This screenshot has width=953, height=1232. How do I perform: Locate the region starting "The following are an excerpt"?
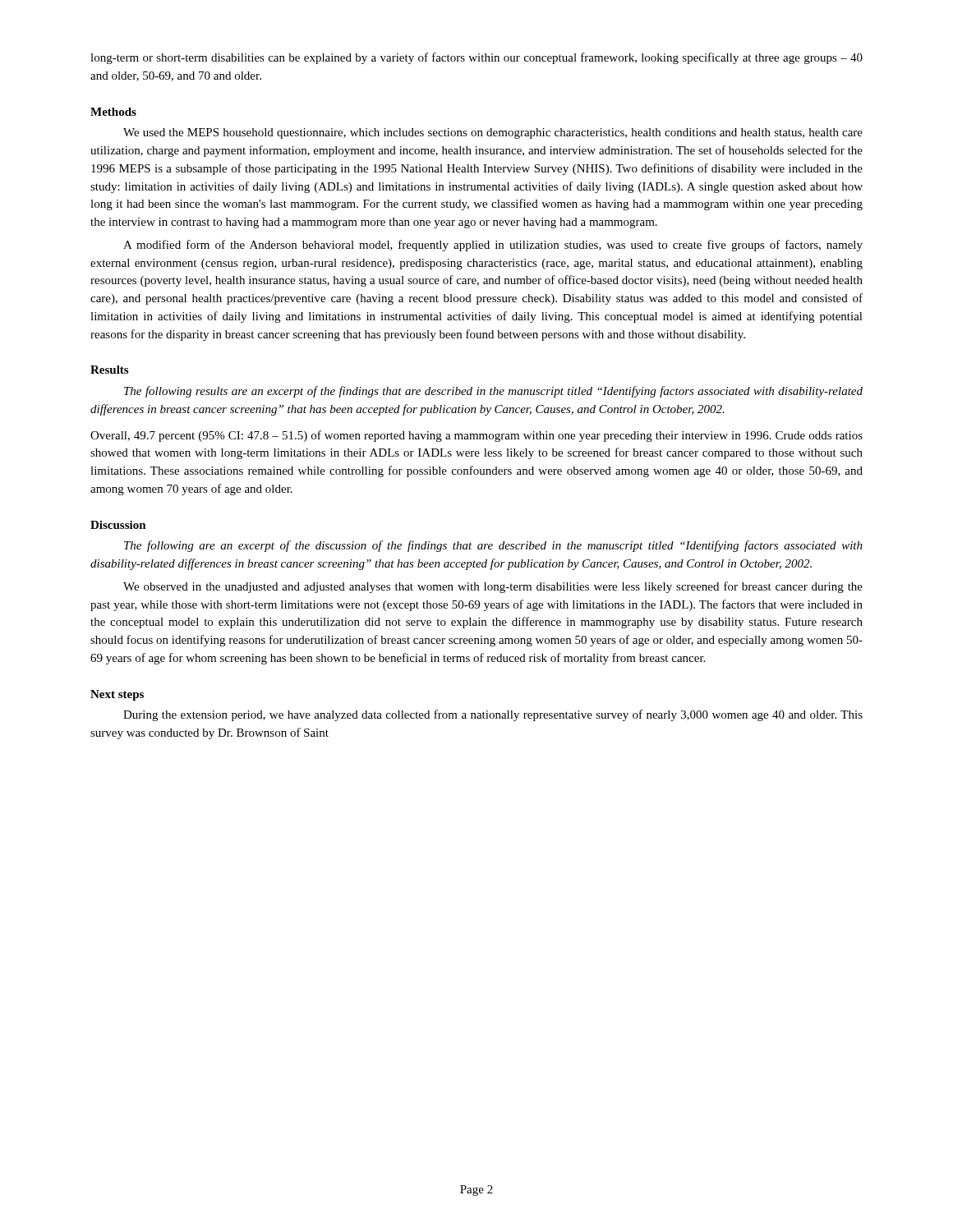476,555
